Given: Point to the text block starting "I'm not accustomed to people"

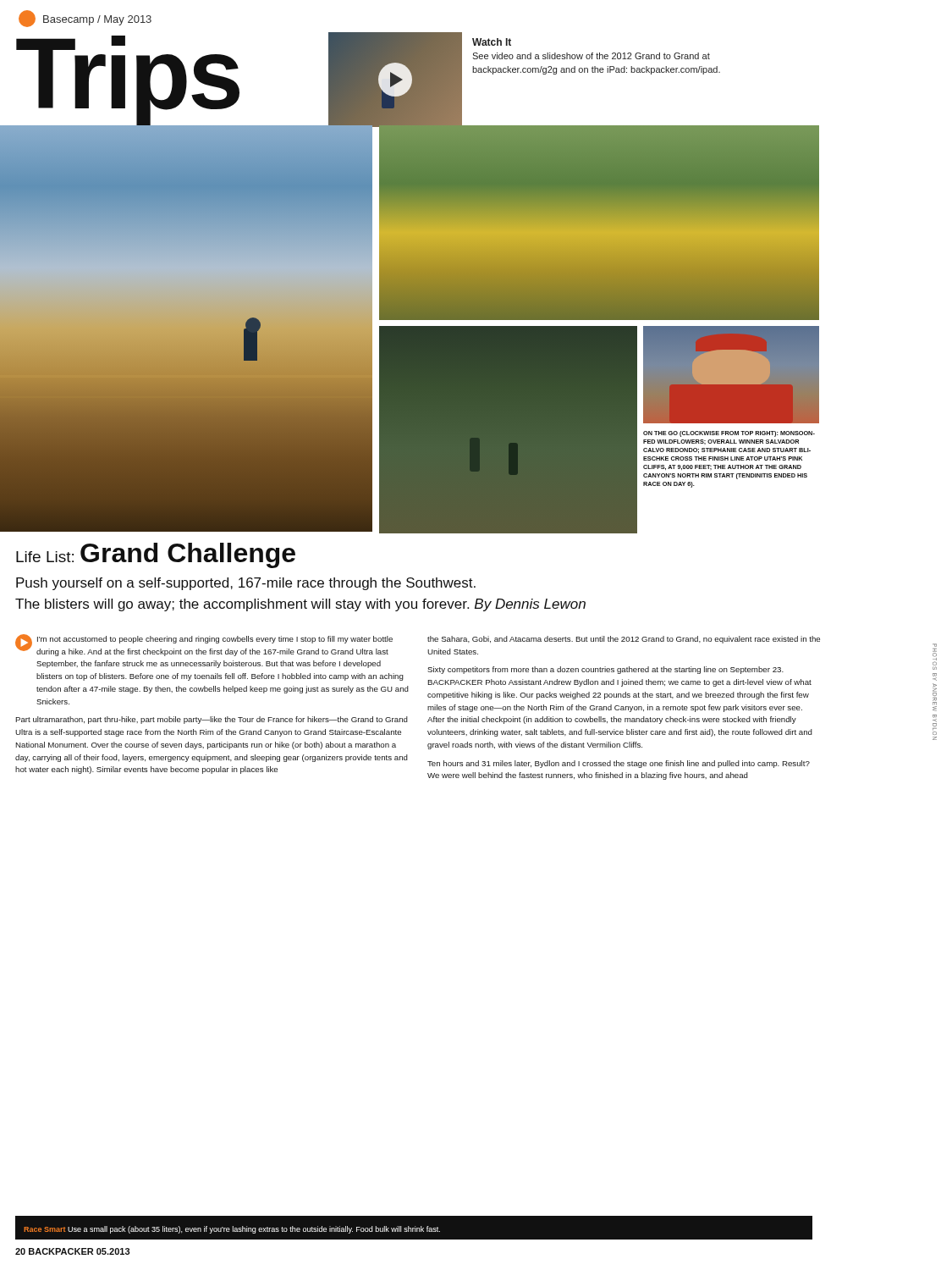Looking at the screenshot, I should click(418, 711).
